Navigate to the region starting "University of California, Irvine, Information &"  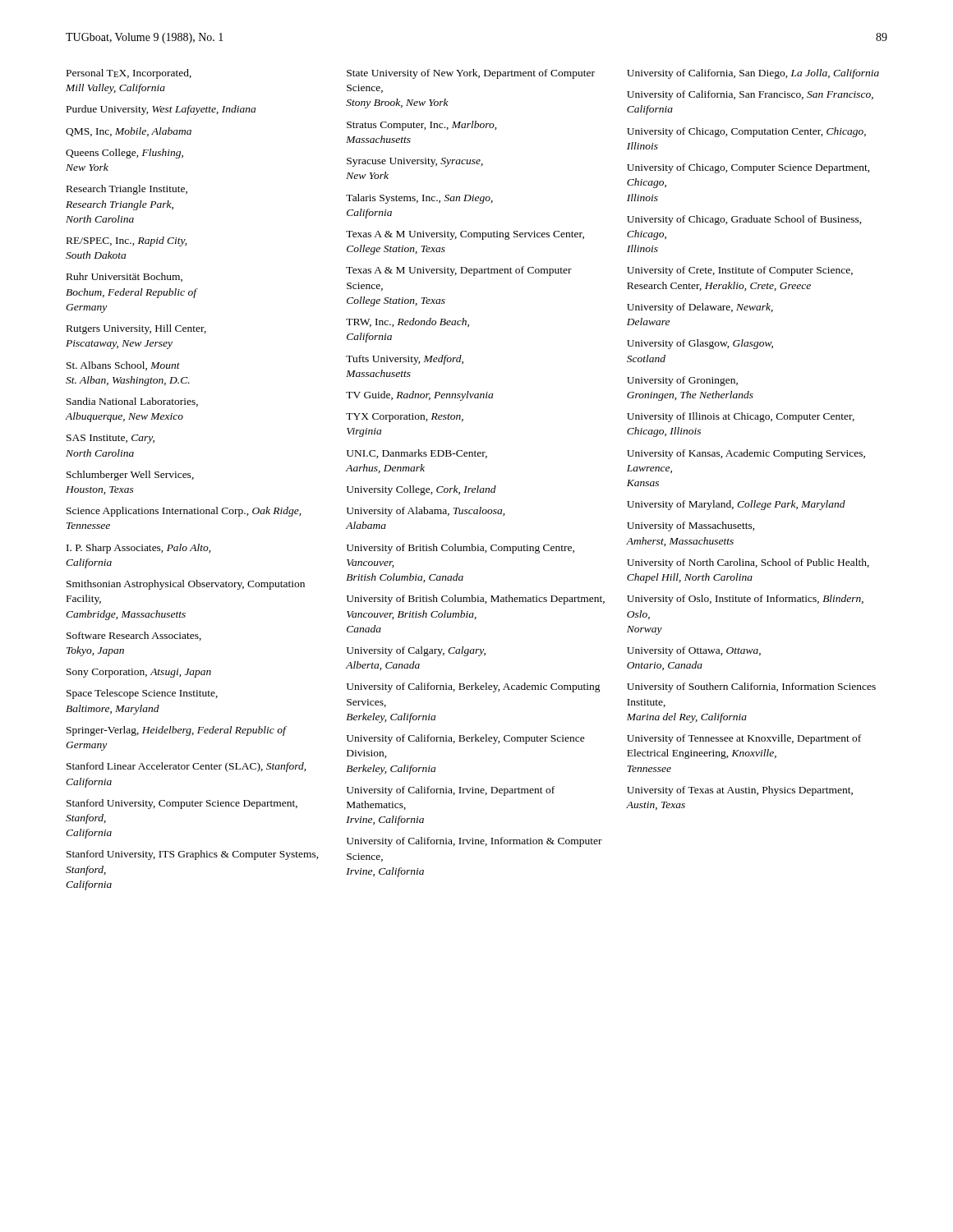point(474,842)
